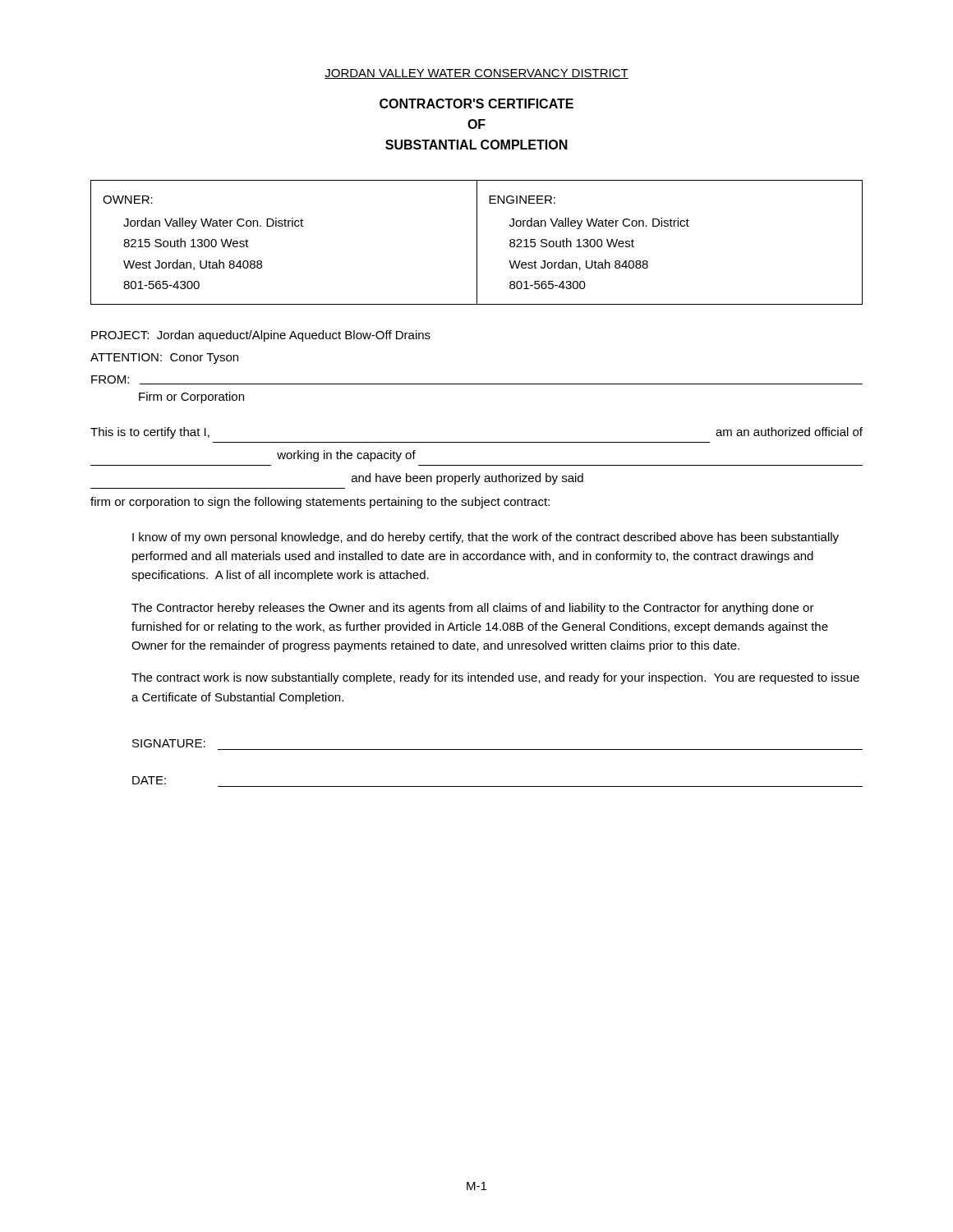Point to the element starting "PROJECT: Jordan aqueduct/Alpine Aqueduct Blow-Off Drains"
Screen dimensions: 1232x953
point(260,335)
